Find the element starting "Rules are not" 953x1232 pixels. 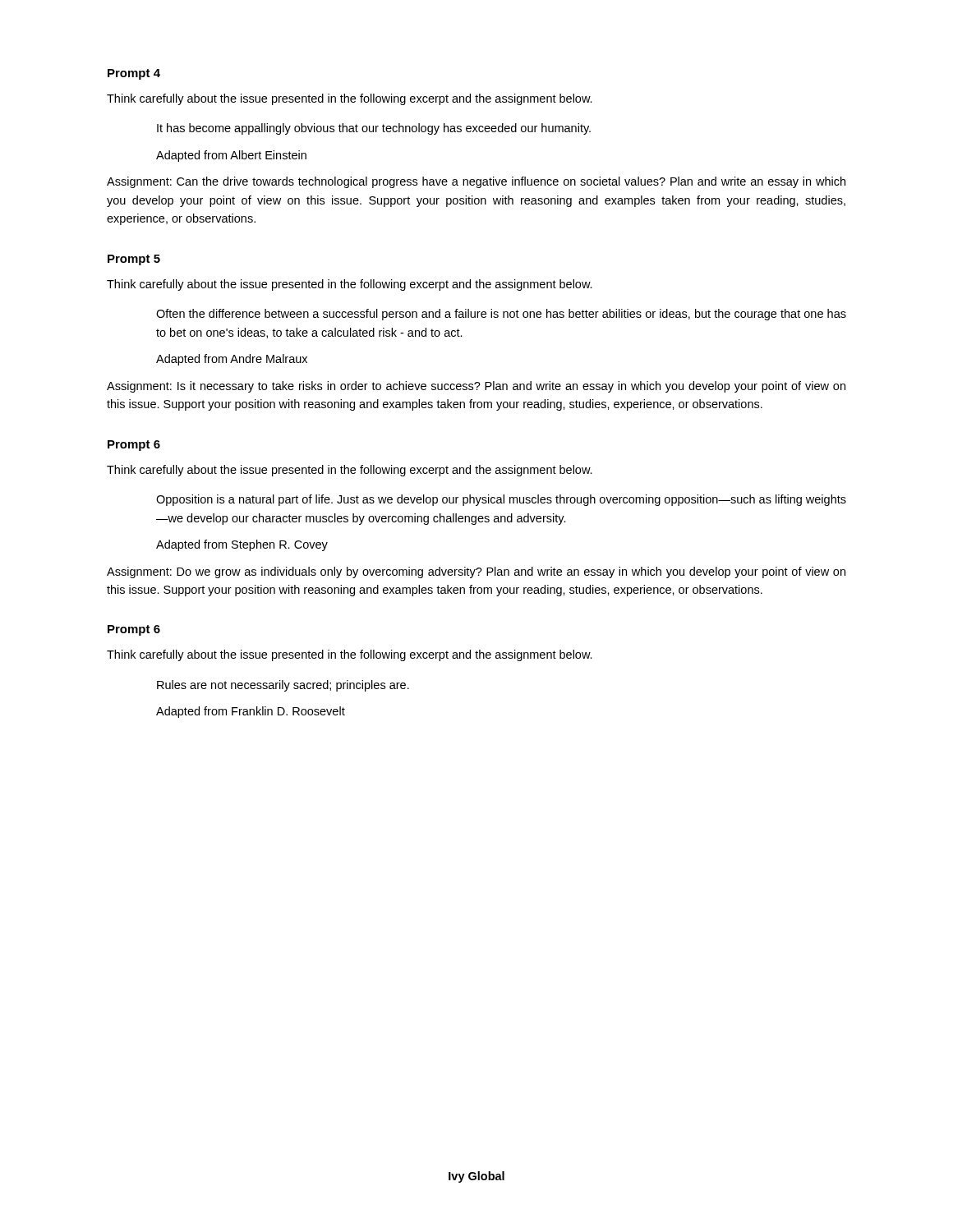pos(283,685)
